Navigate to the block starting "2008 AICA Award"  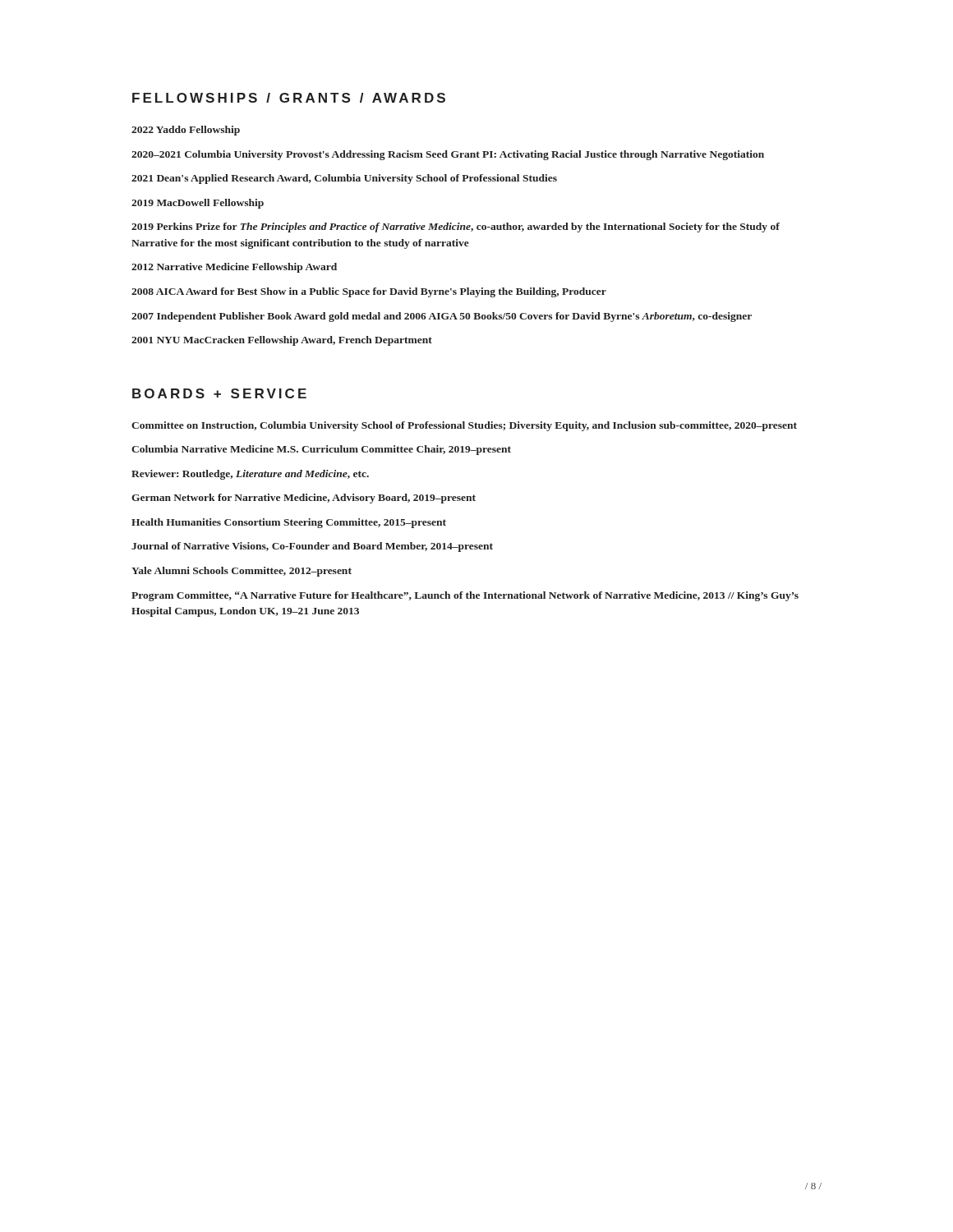pos(369,291)
